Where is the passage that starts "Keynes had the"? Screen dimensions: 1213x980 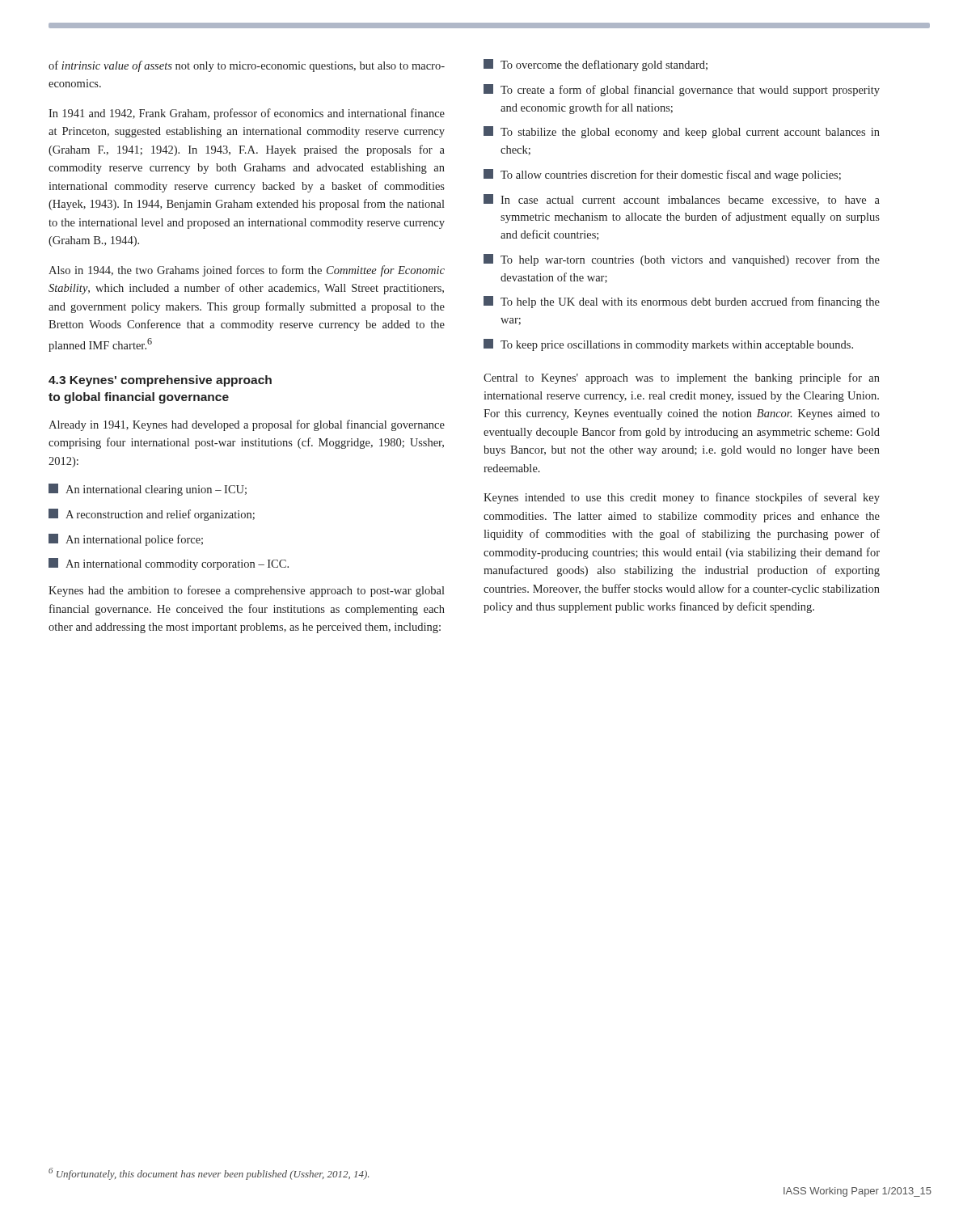[x=247, y=609]
